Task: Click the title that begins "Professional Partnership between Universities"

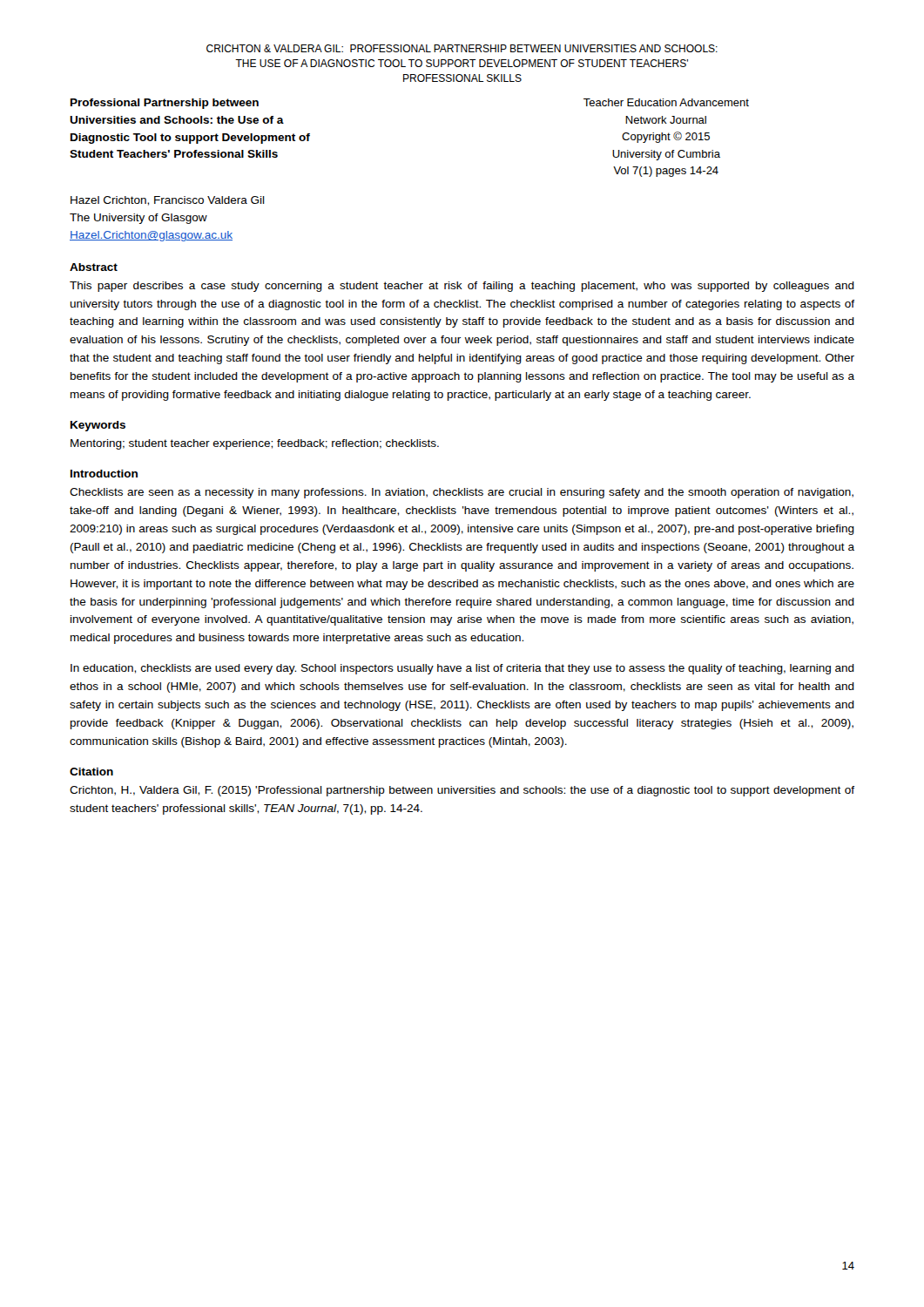Action: pyautogui.click(x=190, y=128)
